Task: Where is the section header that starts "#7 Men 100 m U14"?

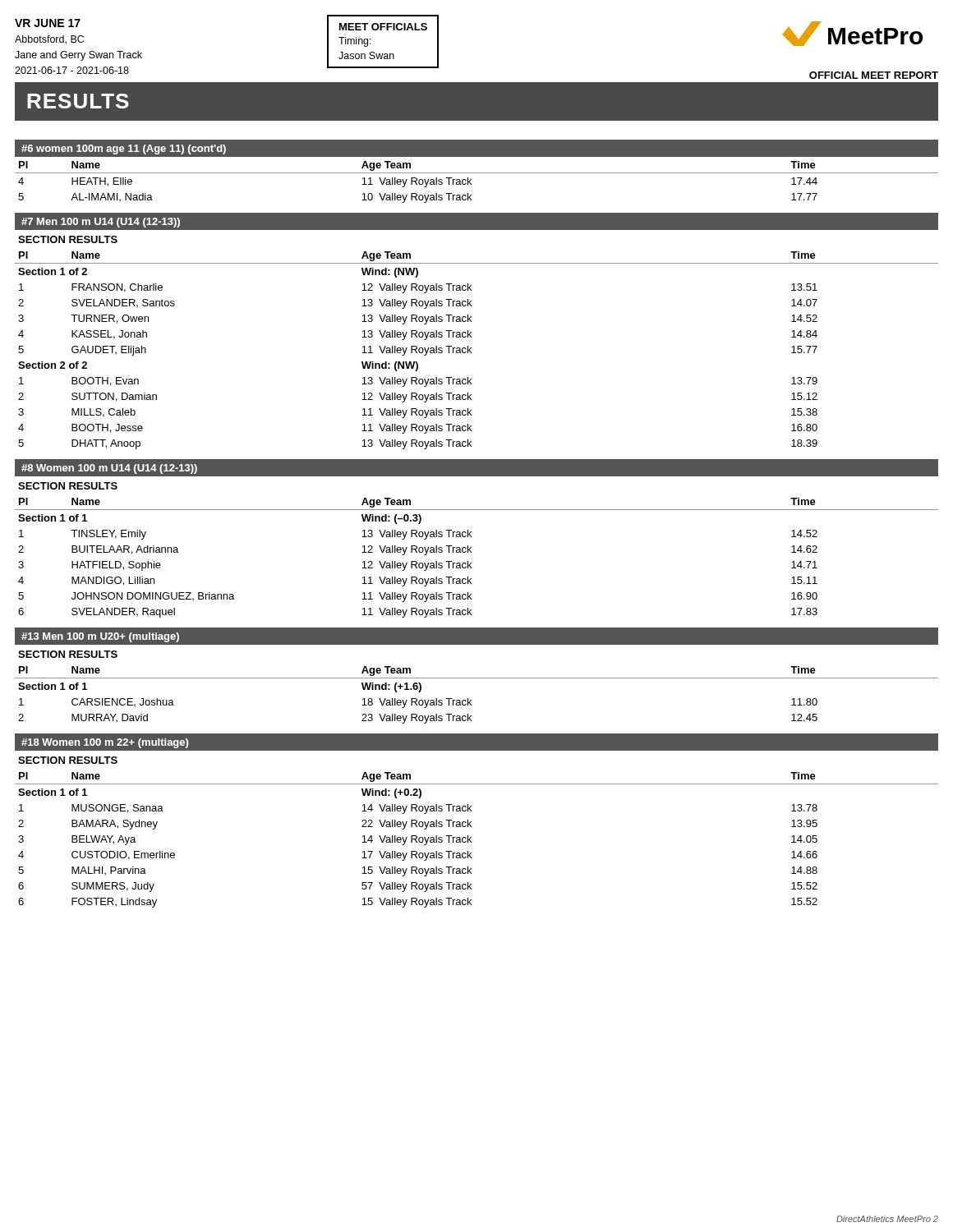Action: (101, 221)
